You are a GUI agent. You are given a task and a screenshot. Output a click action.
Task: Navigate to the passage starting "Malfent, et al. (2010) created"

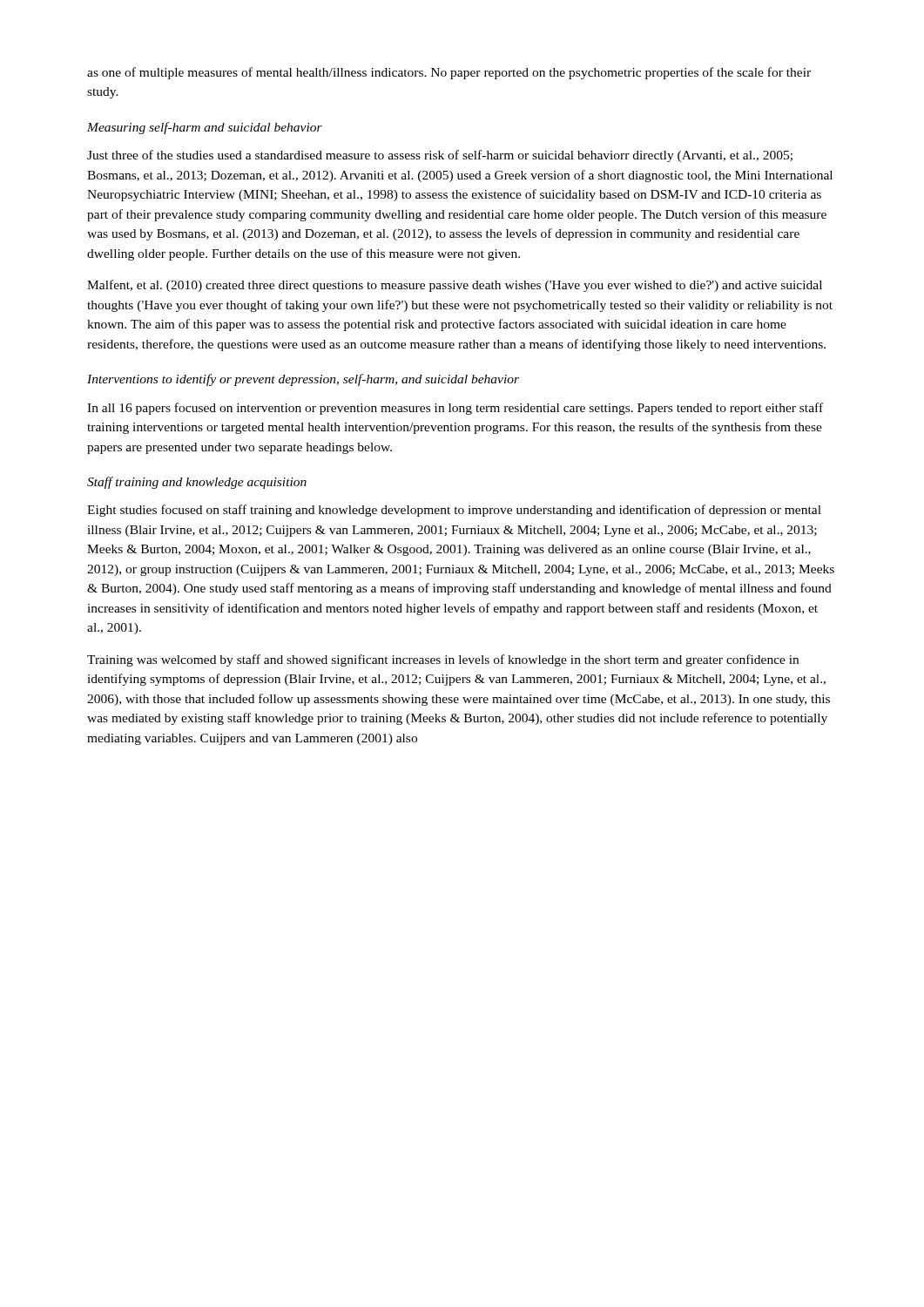point(460,314)
